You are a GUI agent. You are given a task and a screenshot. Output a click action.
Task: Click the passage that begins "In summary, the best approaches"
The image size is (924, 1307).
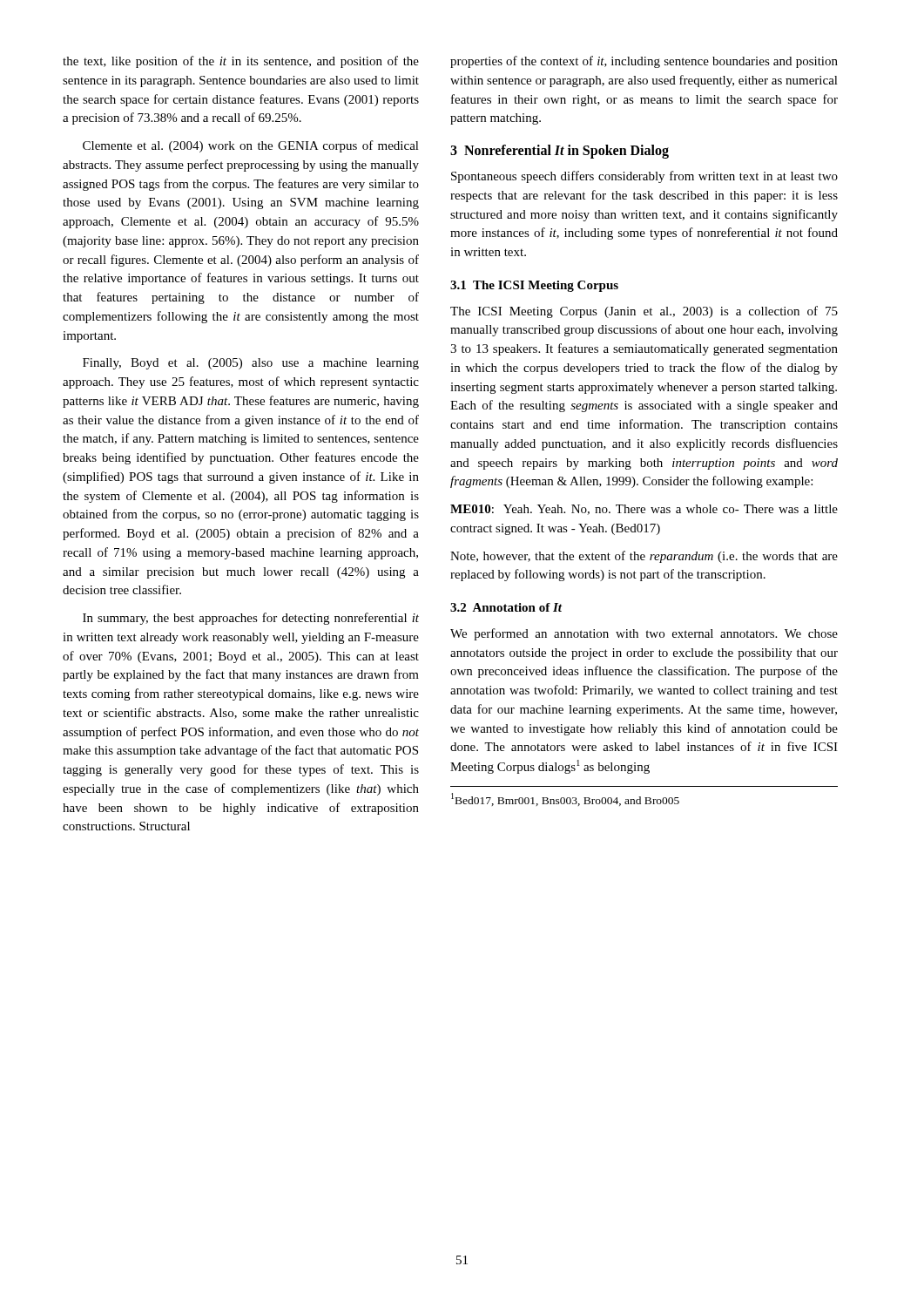tap(241, 723)
